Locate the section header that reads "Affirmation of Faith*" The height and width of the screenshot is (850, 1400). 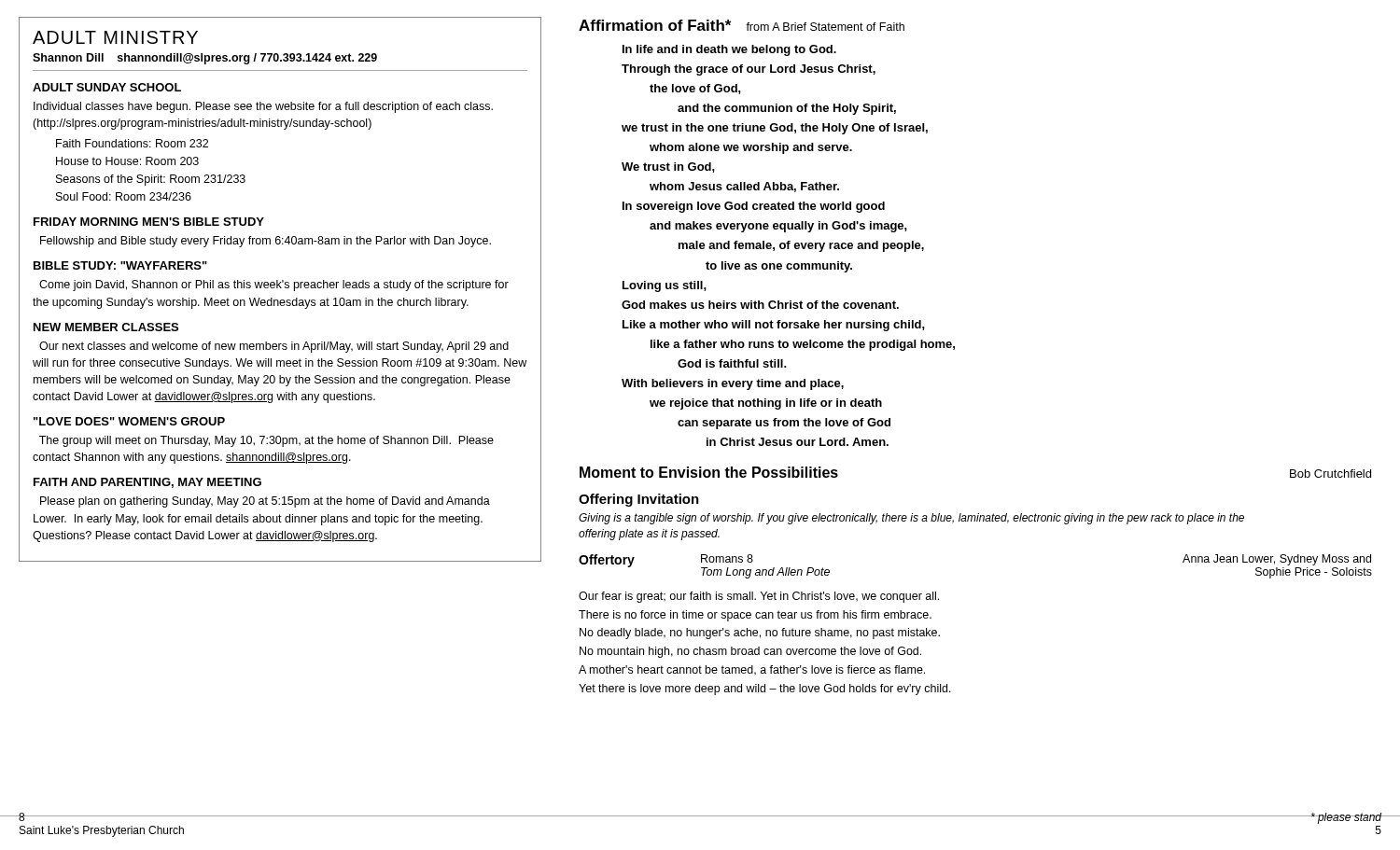pyautogui.click(x=655, y=26)
